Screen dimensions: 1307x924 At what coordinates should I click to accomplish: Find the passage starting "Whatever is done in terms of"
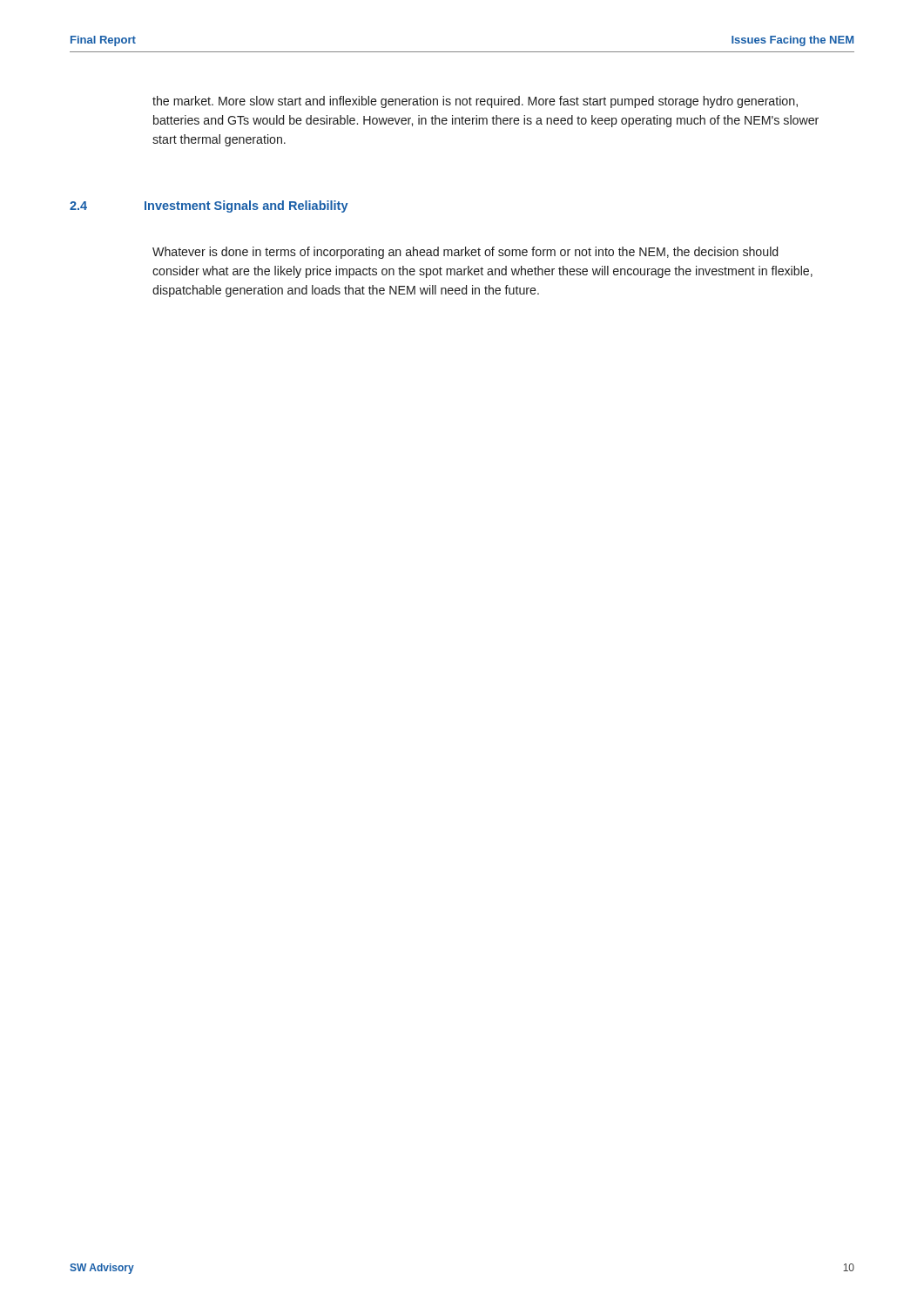click(x=483, y=271)
